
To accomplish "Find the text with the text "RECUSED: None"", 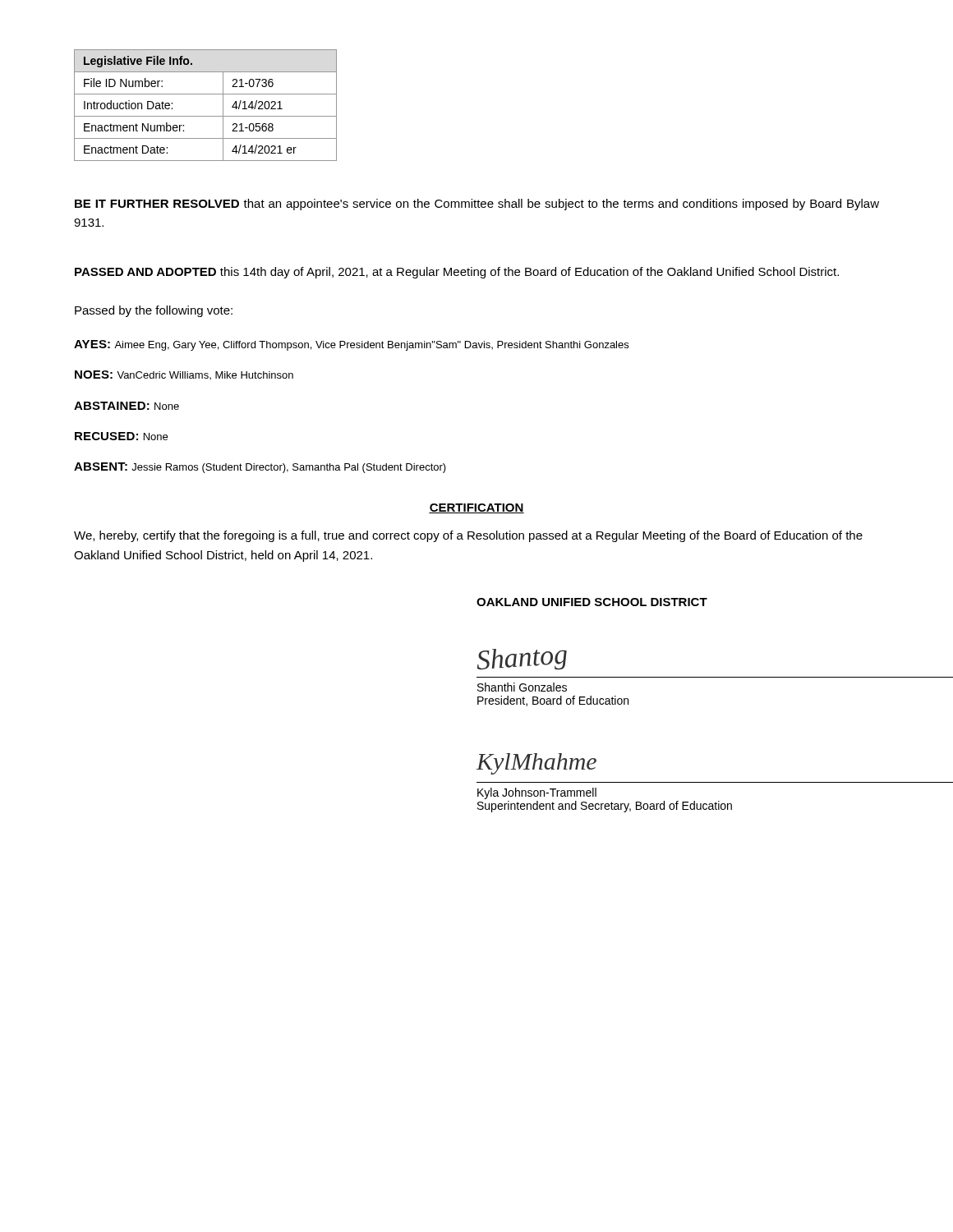I will point(121,436).
